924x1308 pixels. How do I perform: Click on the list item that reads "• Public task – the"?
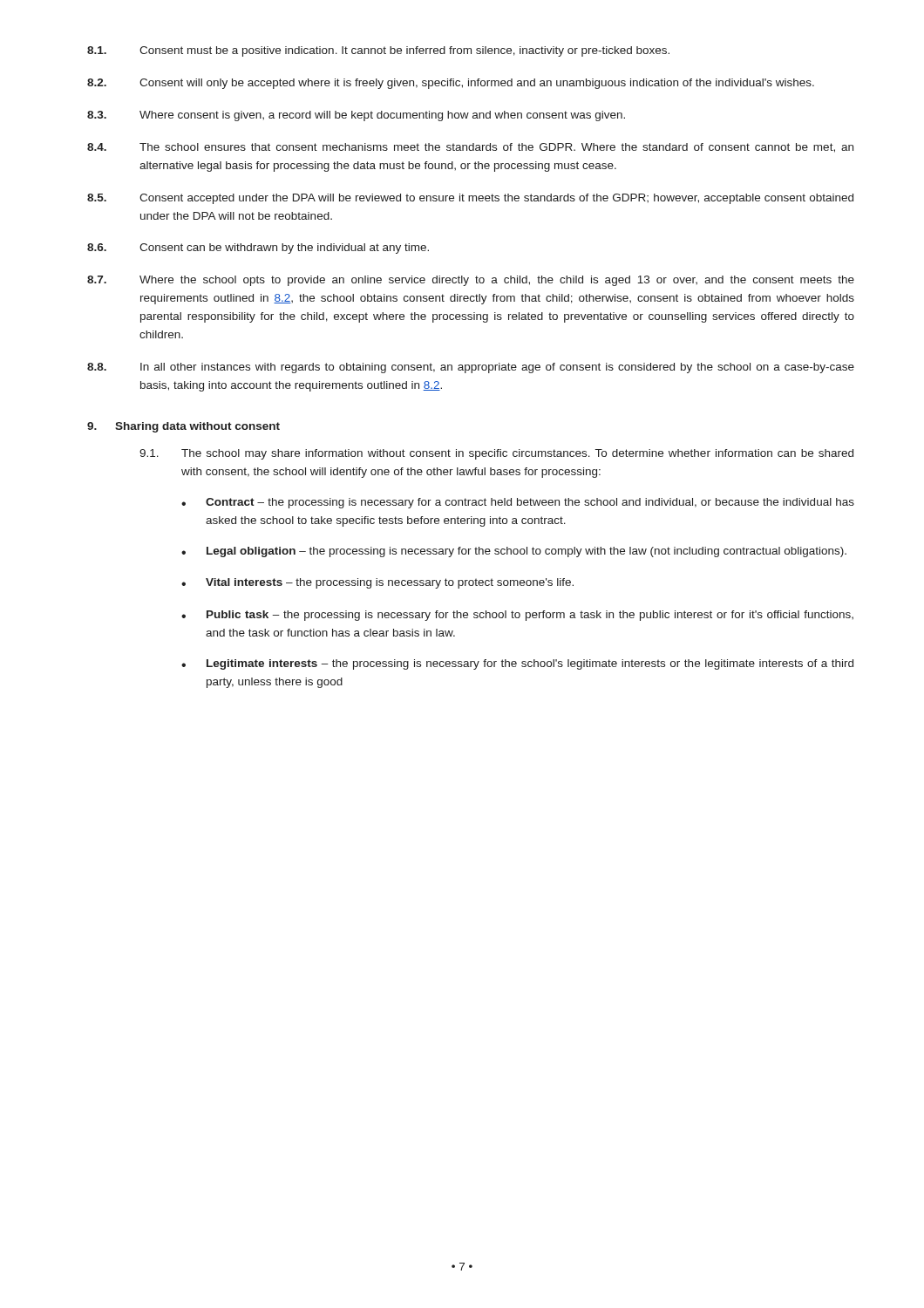click(518, 625)
